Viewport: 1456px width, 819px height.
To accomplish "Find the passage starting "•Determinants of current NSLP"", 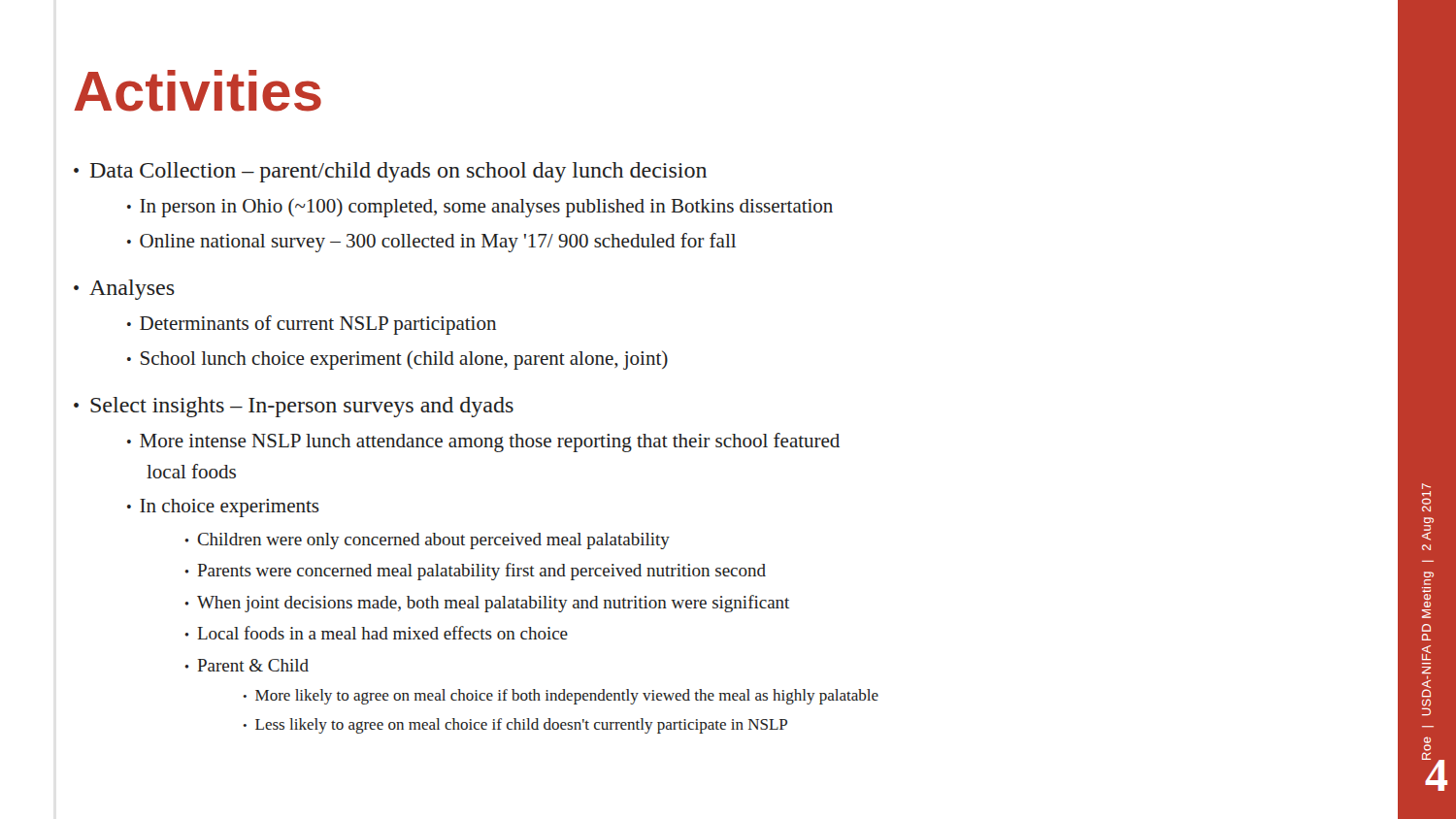I will click(x=311, y=324).
